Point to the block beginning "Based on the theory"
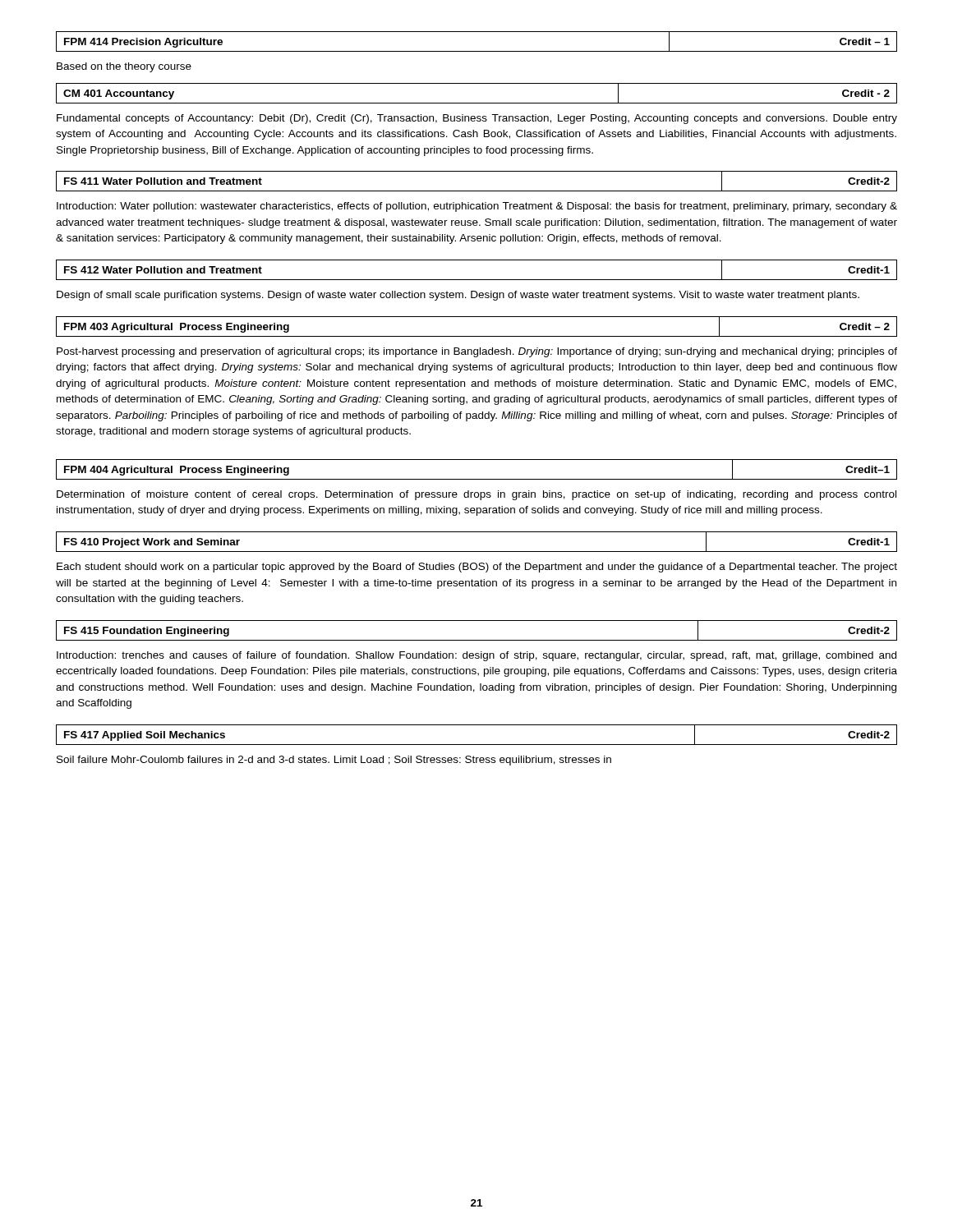This screenshot has height=1232, width=953. (x=124, y=66)
